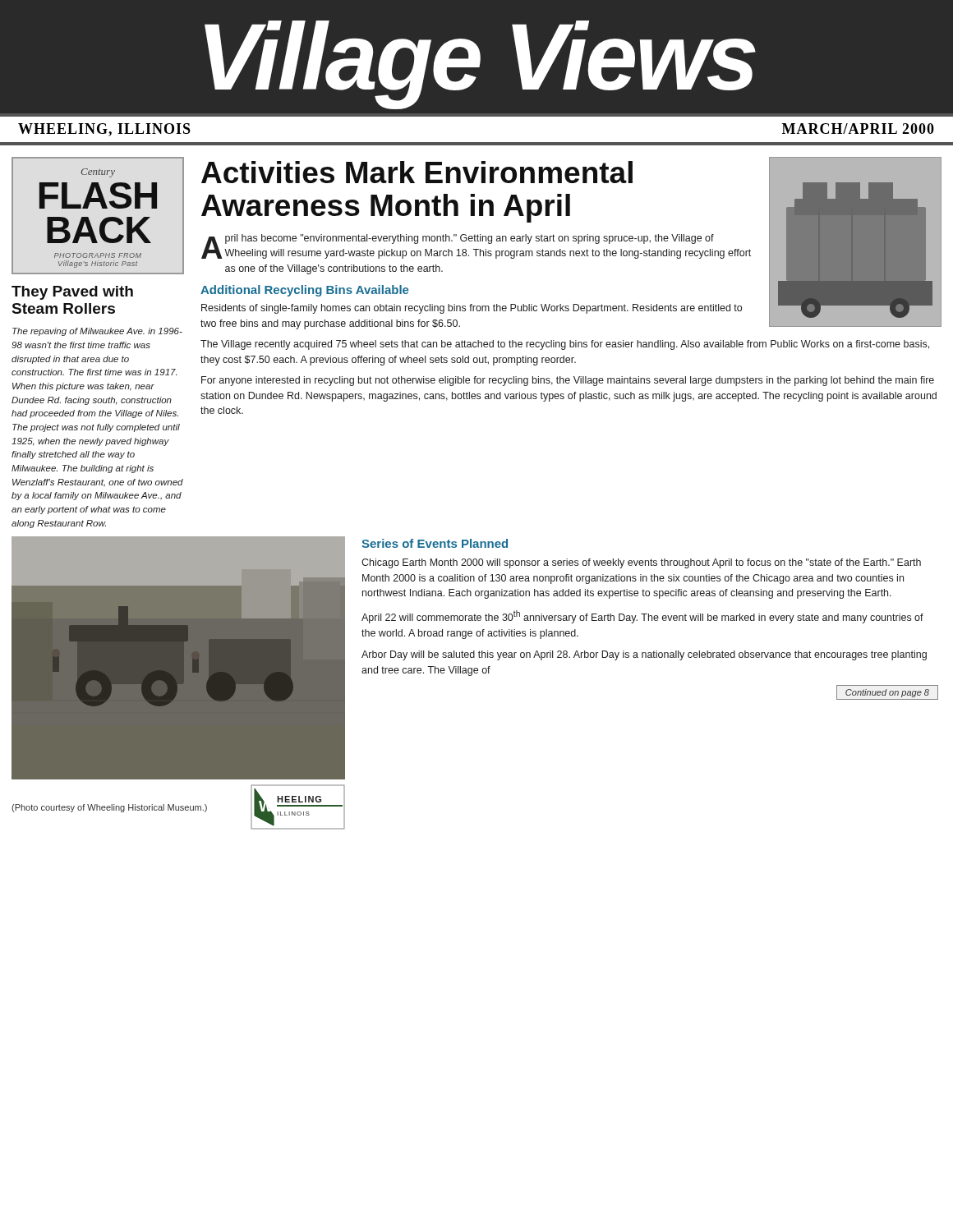Click on the block starting "Residents of single-family homes can"
This screenshot has width=953, height=1232.
coord(471,316)
